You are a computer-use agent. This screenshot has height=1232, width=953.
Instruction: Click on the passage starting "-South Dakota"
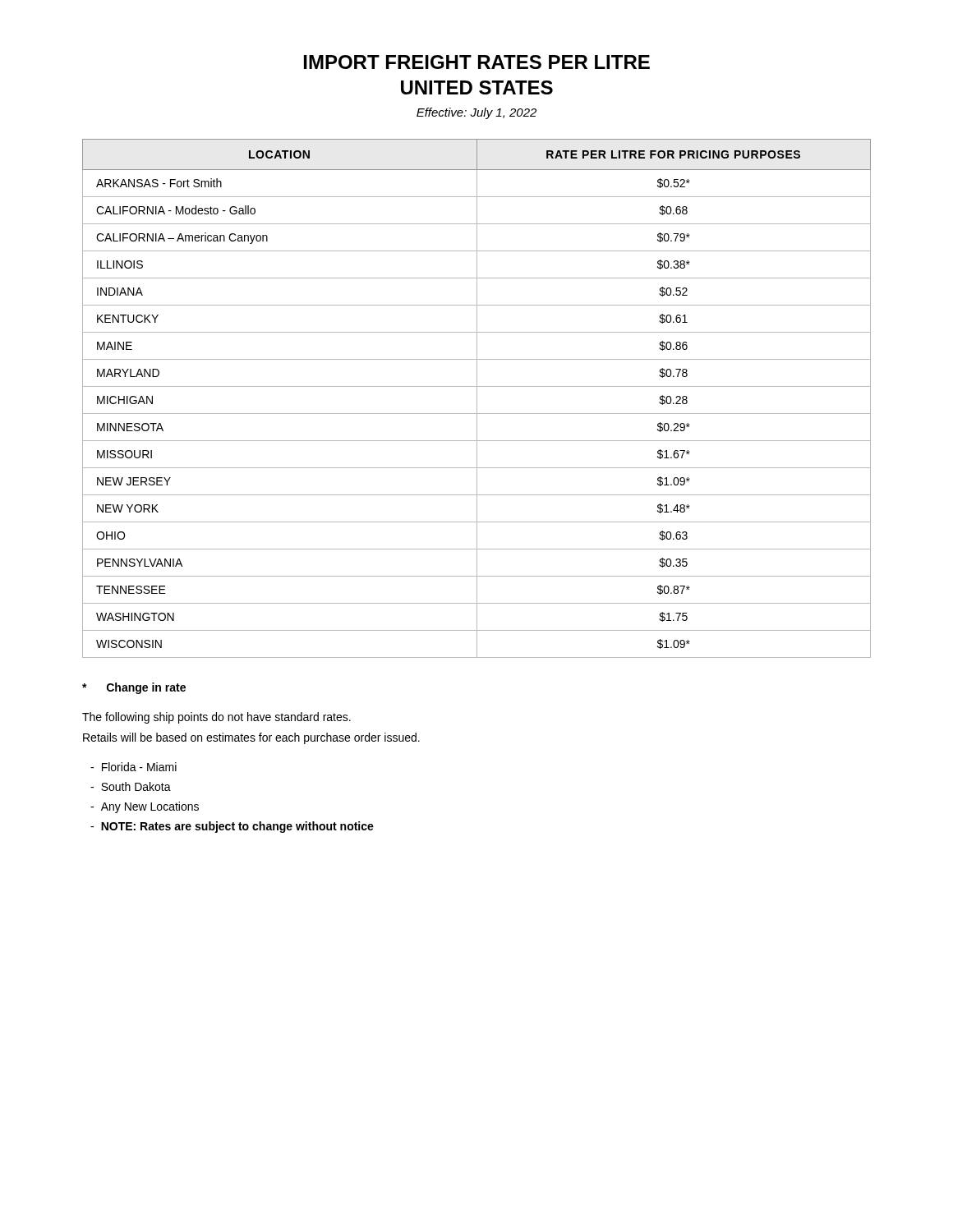coord(130,788)
